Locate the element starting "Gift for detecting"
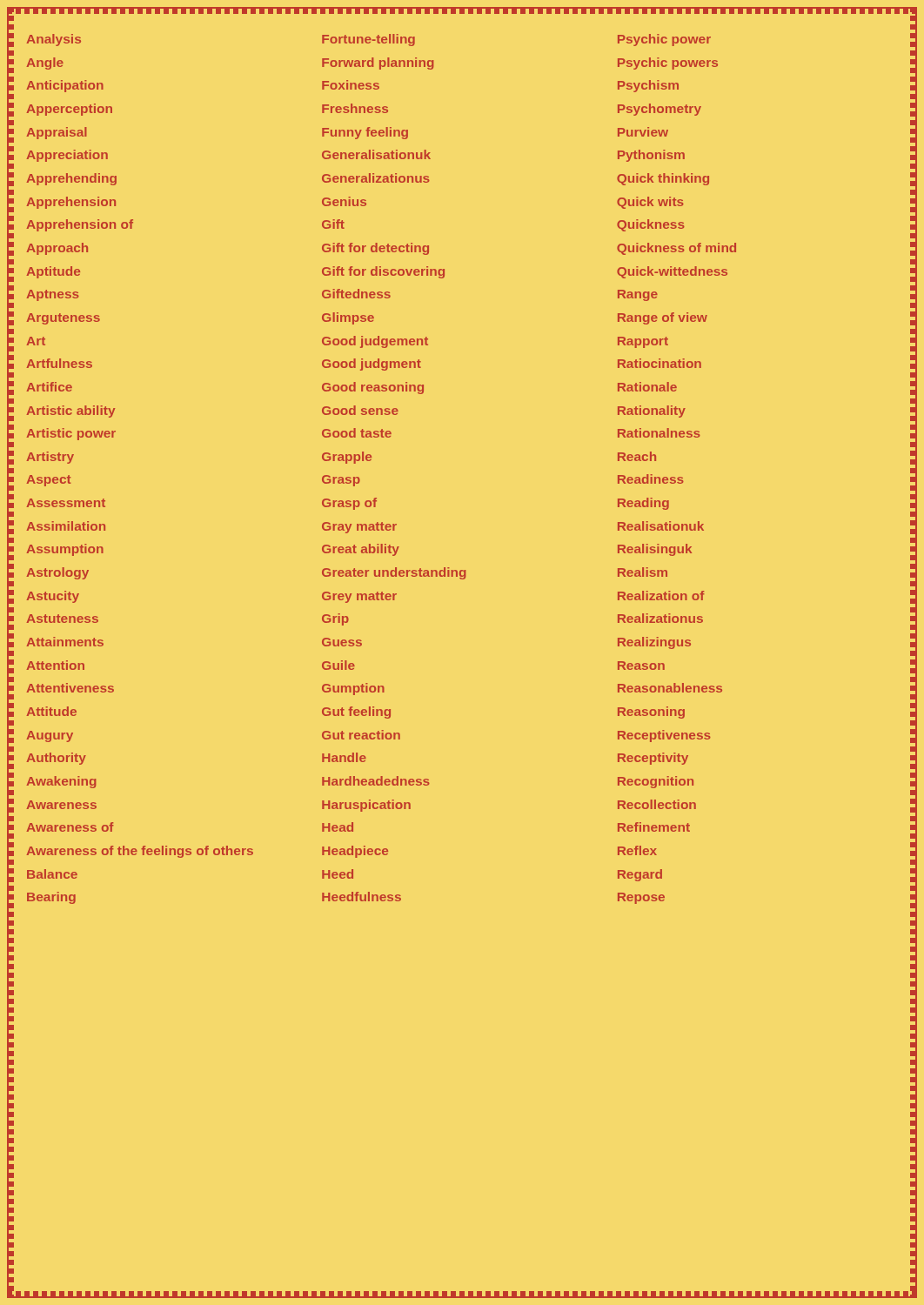This screenshot has width=924, height=1305. pyautogui.click(x=375, y=249)
